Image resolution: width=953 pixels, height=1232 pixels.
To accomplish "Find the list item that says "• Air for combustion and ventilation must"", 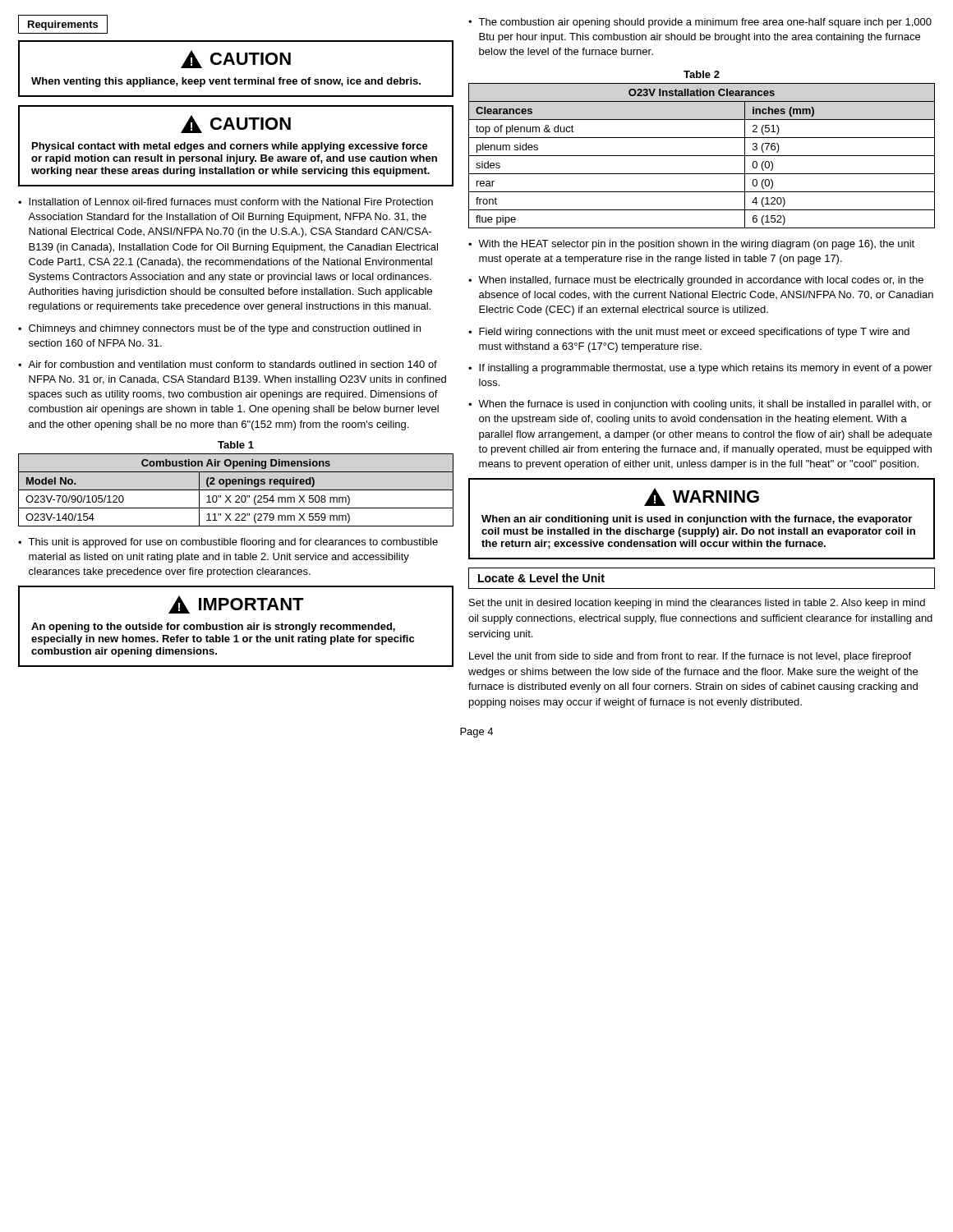I will (236, 394).
